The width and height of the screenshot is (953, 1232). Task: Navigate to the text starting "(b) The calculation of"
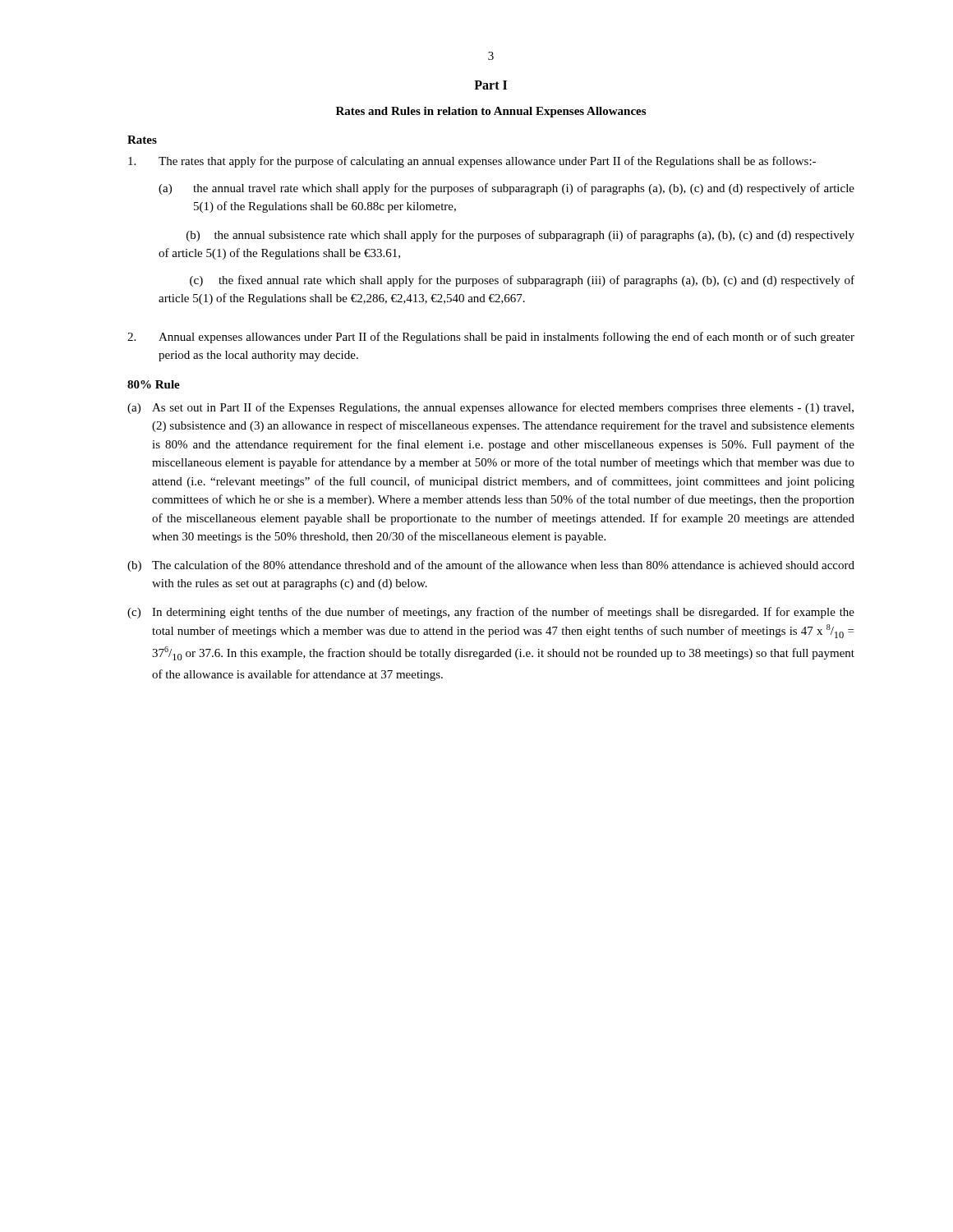[x=491, y=574]
